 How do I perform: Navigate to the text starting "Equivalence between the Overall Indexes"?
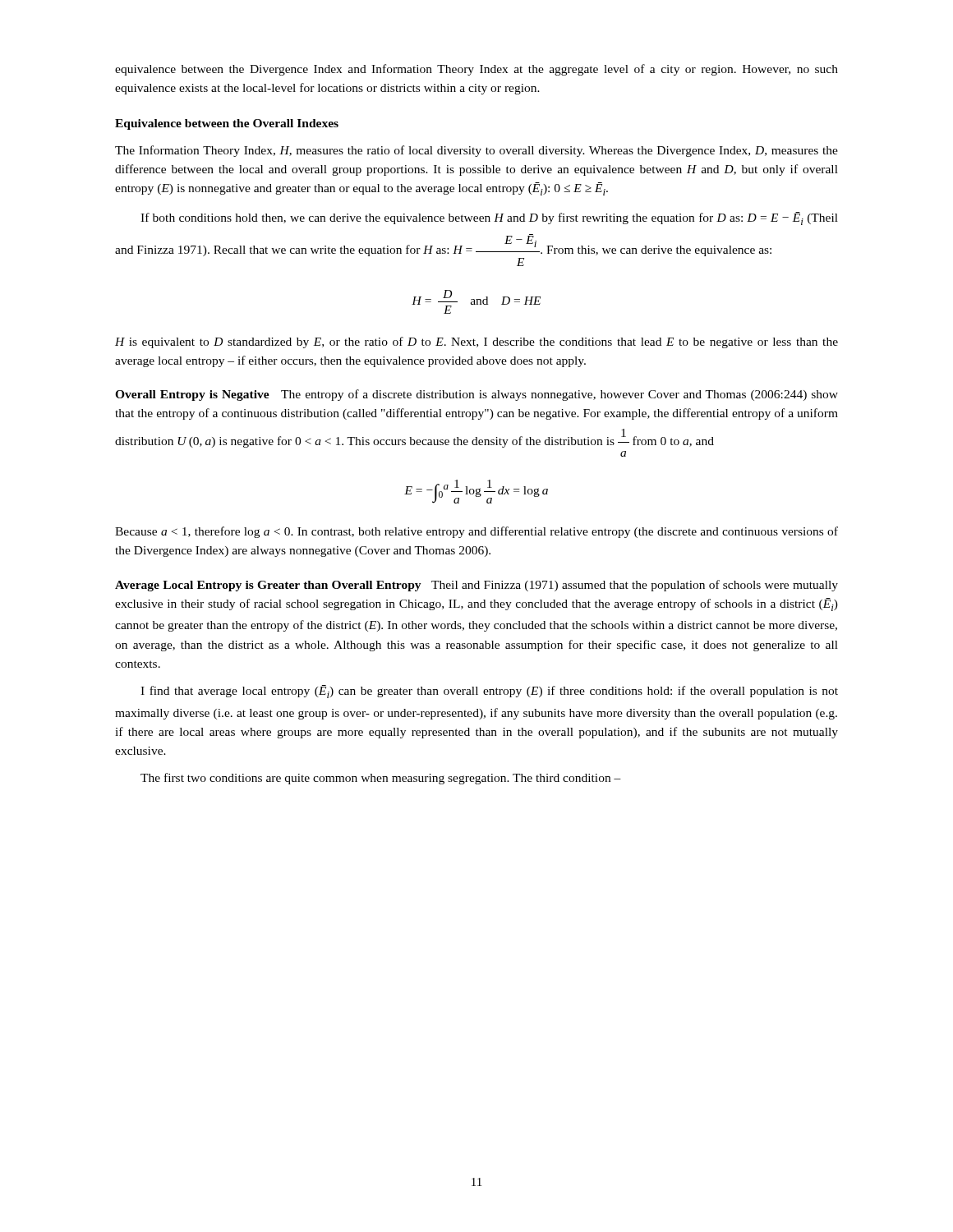(227, 122)
